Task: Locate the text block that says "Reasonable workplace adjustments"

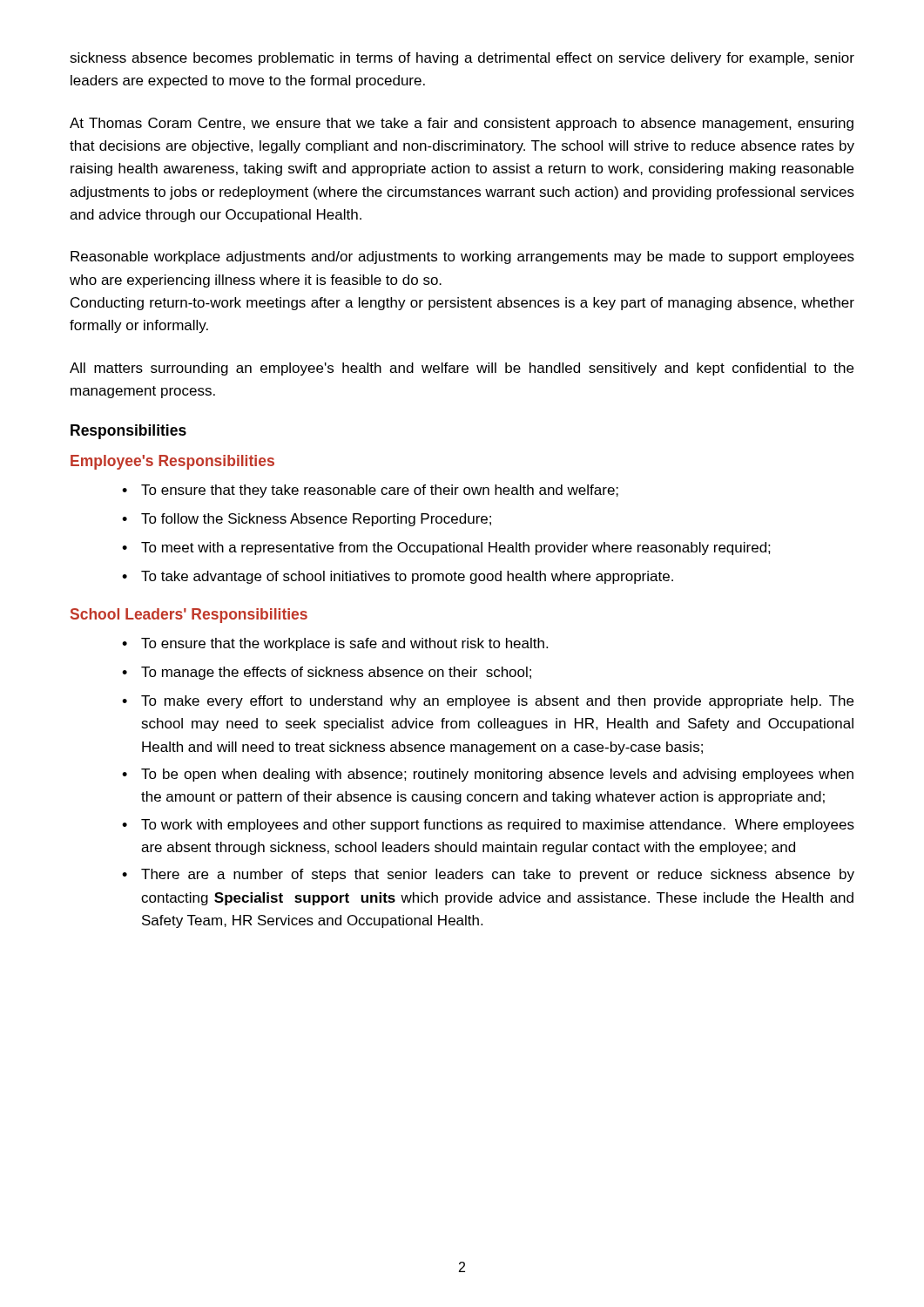Action: tap(462, 291)
